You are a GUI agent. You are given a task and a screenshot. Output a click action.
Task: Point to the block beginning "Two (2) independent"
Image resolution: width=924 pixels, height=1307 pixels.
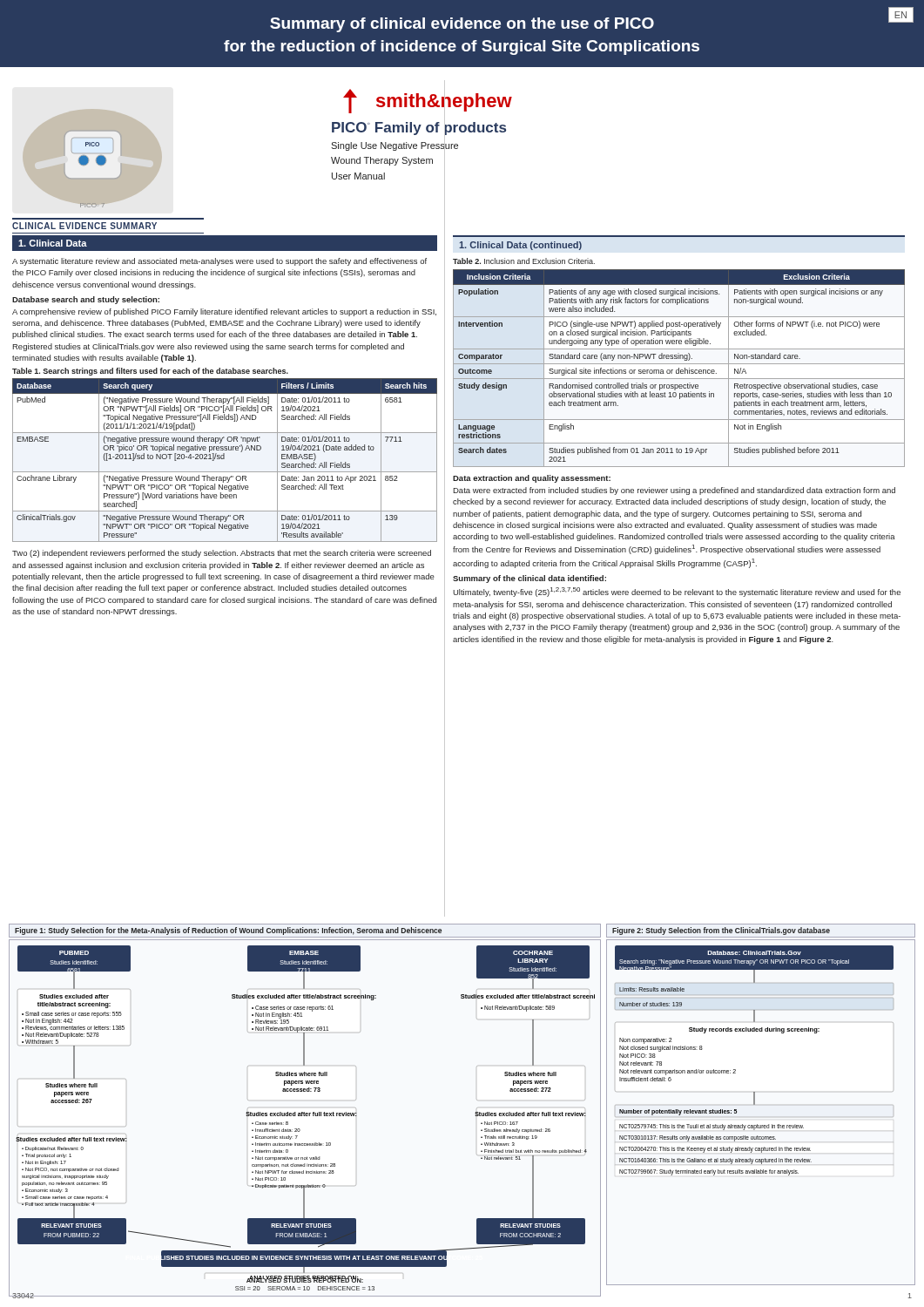[225, 582]
